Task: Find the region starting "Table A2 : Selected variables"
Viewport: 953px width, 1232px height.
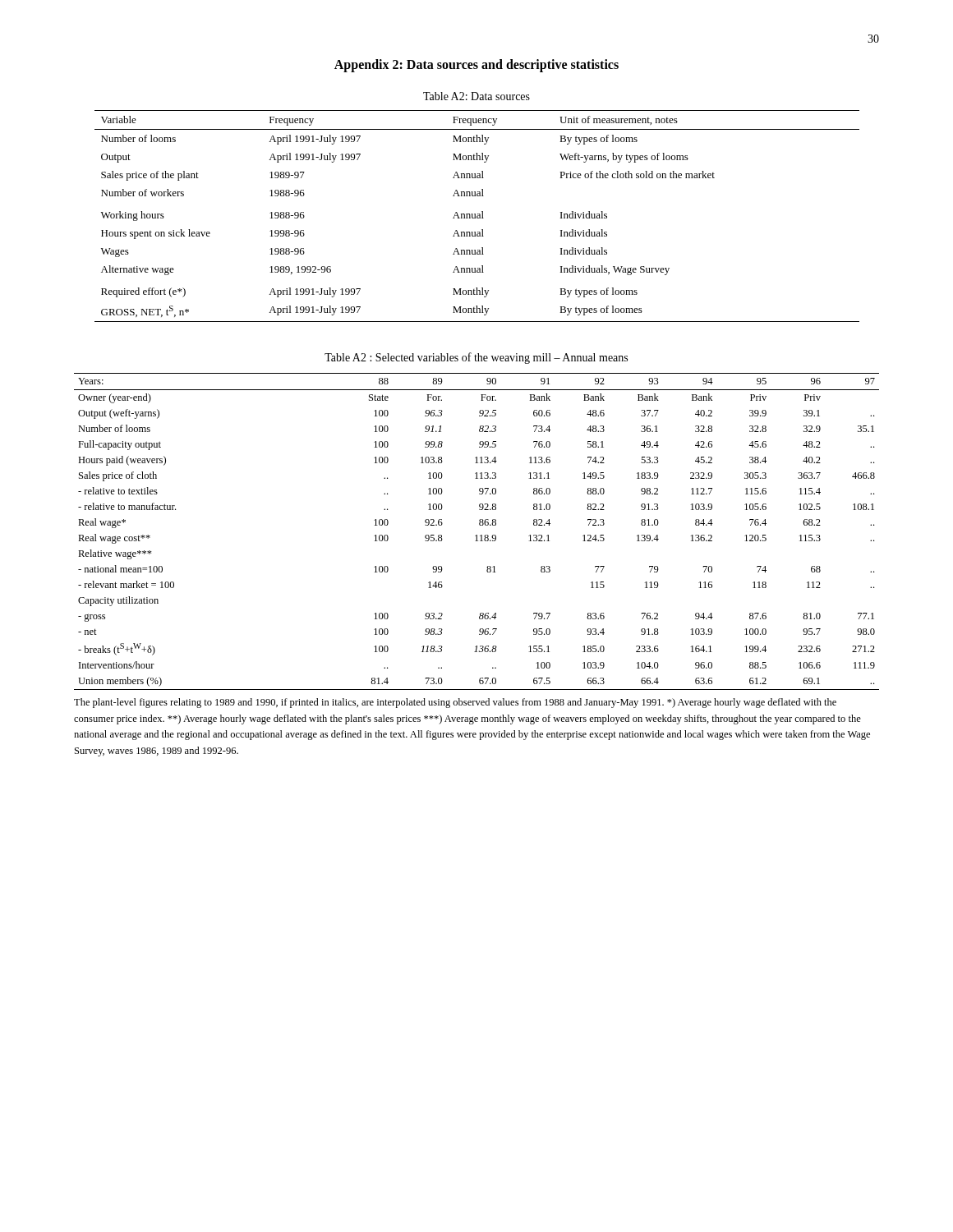Action: point(476,358)
